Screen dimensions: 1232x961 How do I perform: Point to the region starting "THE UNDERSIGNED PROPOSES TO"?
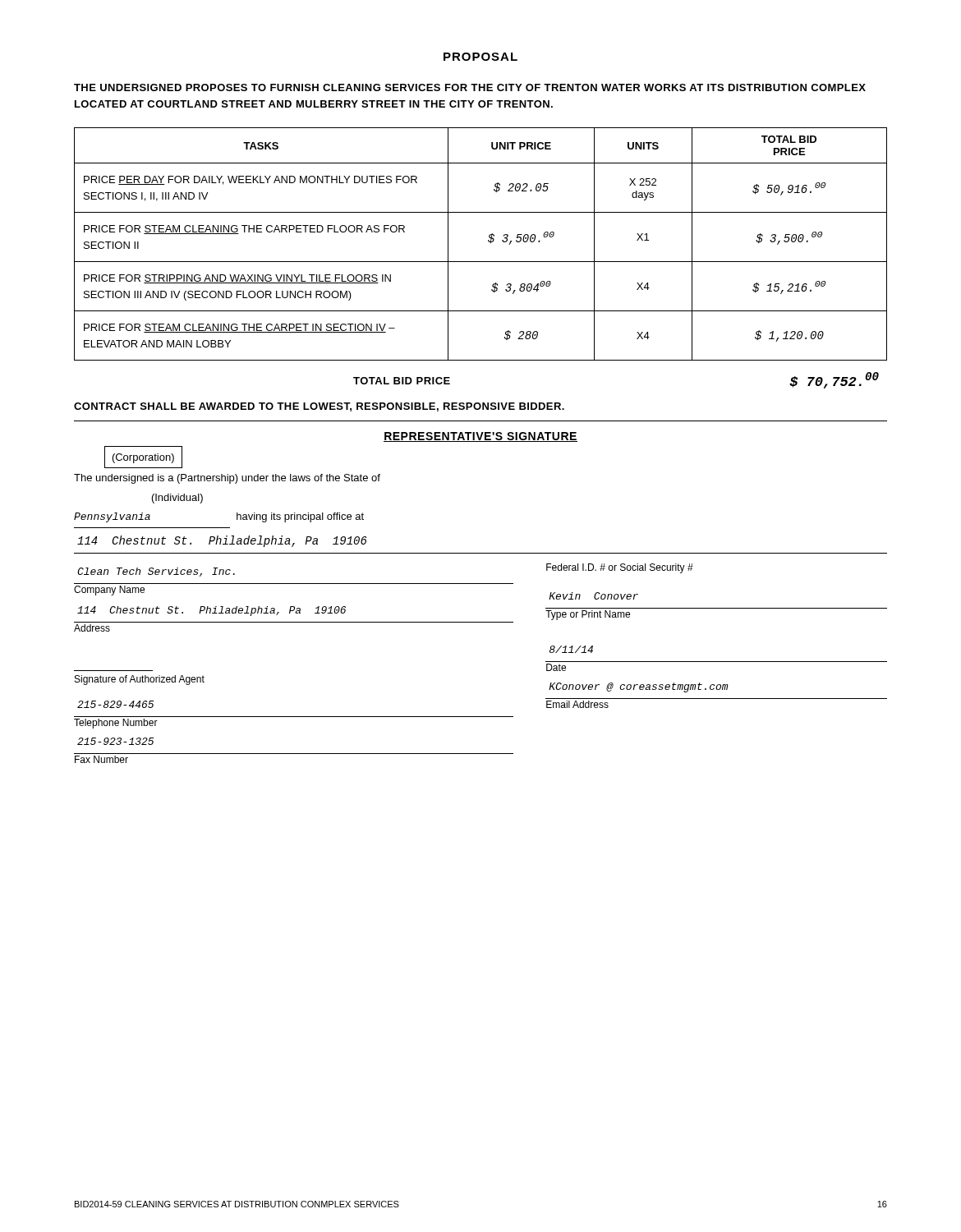tap(470, 96)
